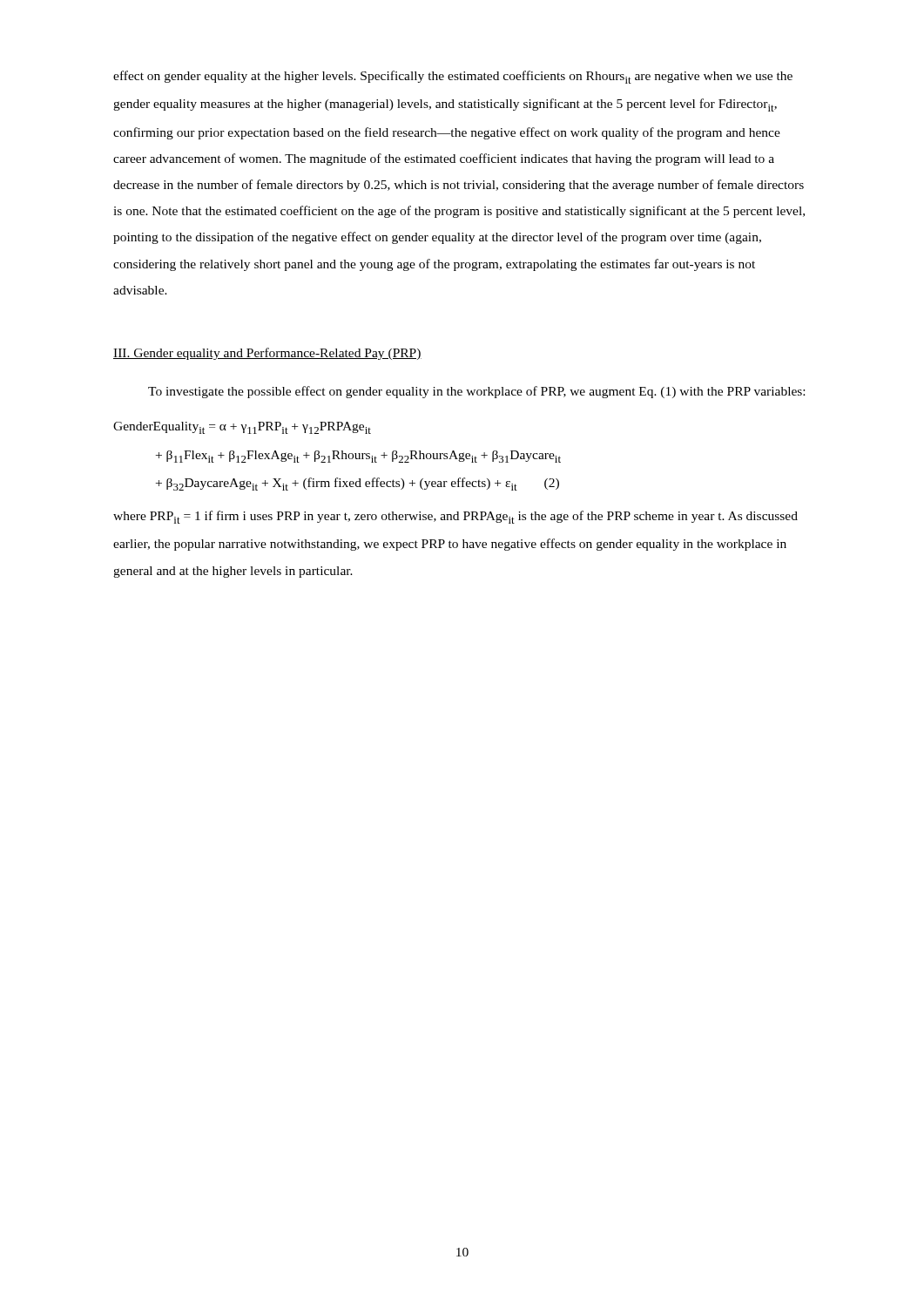The height and width of the screenshot is (1307, 924).
Task: Click the passage that begins "effect on gender equality at the"
Action: (459, 182)
